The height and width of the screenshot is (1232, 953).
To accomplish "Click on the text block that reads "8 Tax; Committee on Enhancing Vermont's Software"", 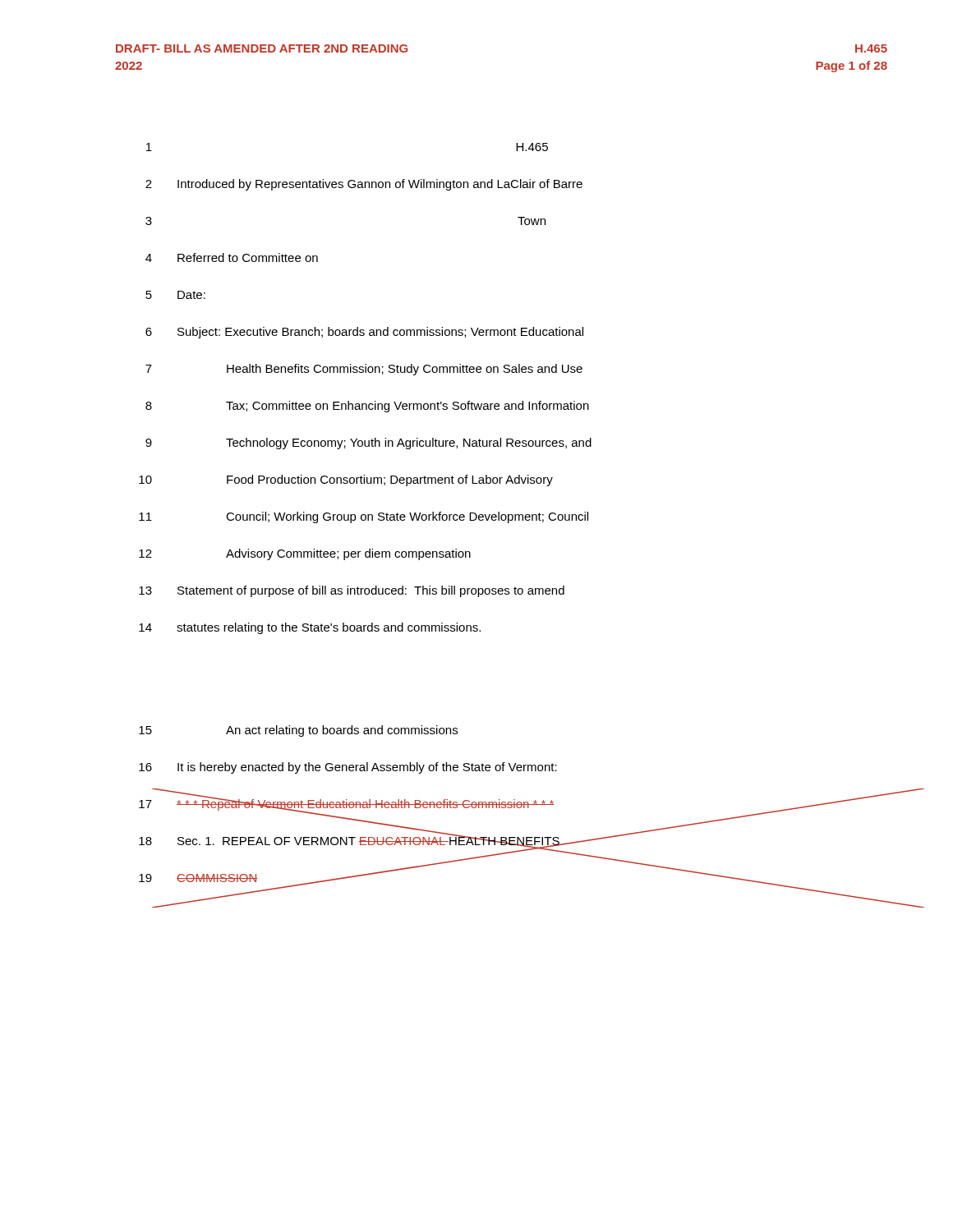I will (501, 406).
